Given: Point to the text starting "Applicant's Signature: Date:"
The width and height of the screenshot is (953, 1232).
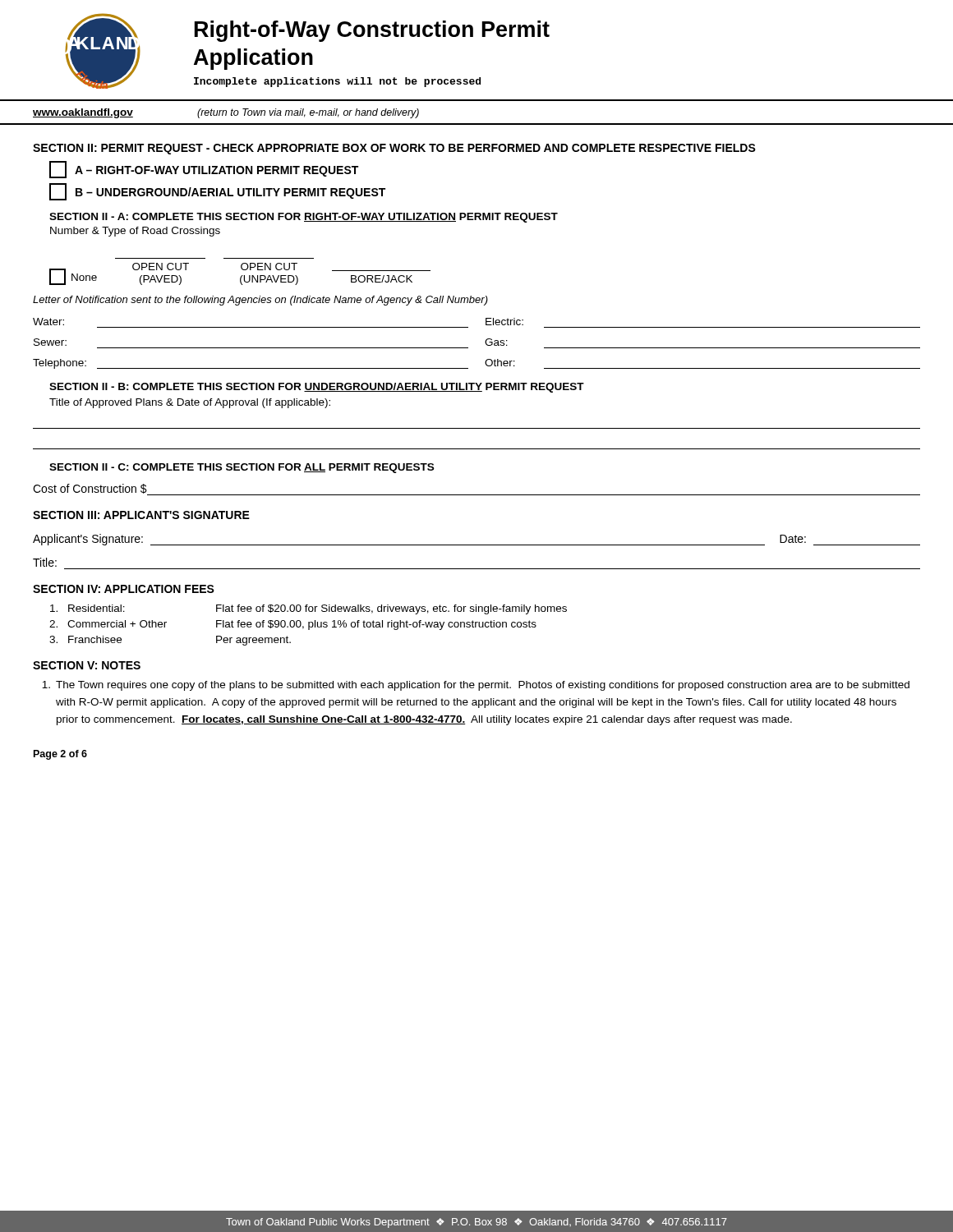Looking at the screenshot, I should pyautogui.click(x=476, y=537).
